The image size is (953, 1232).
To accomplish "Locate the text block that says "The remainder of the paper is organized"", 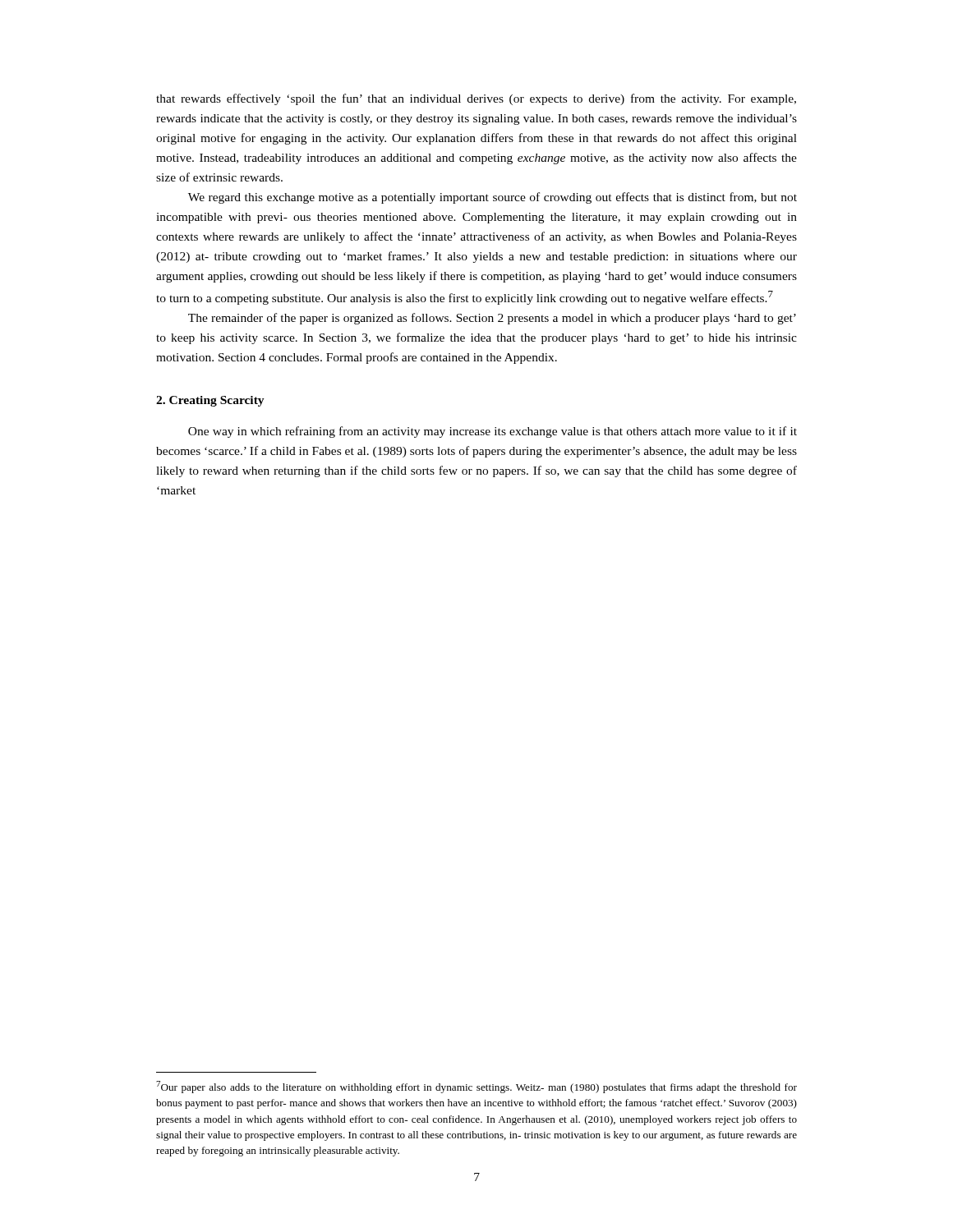I will (x=476, y=338).
